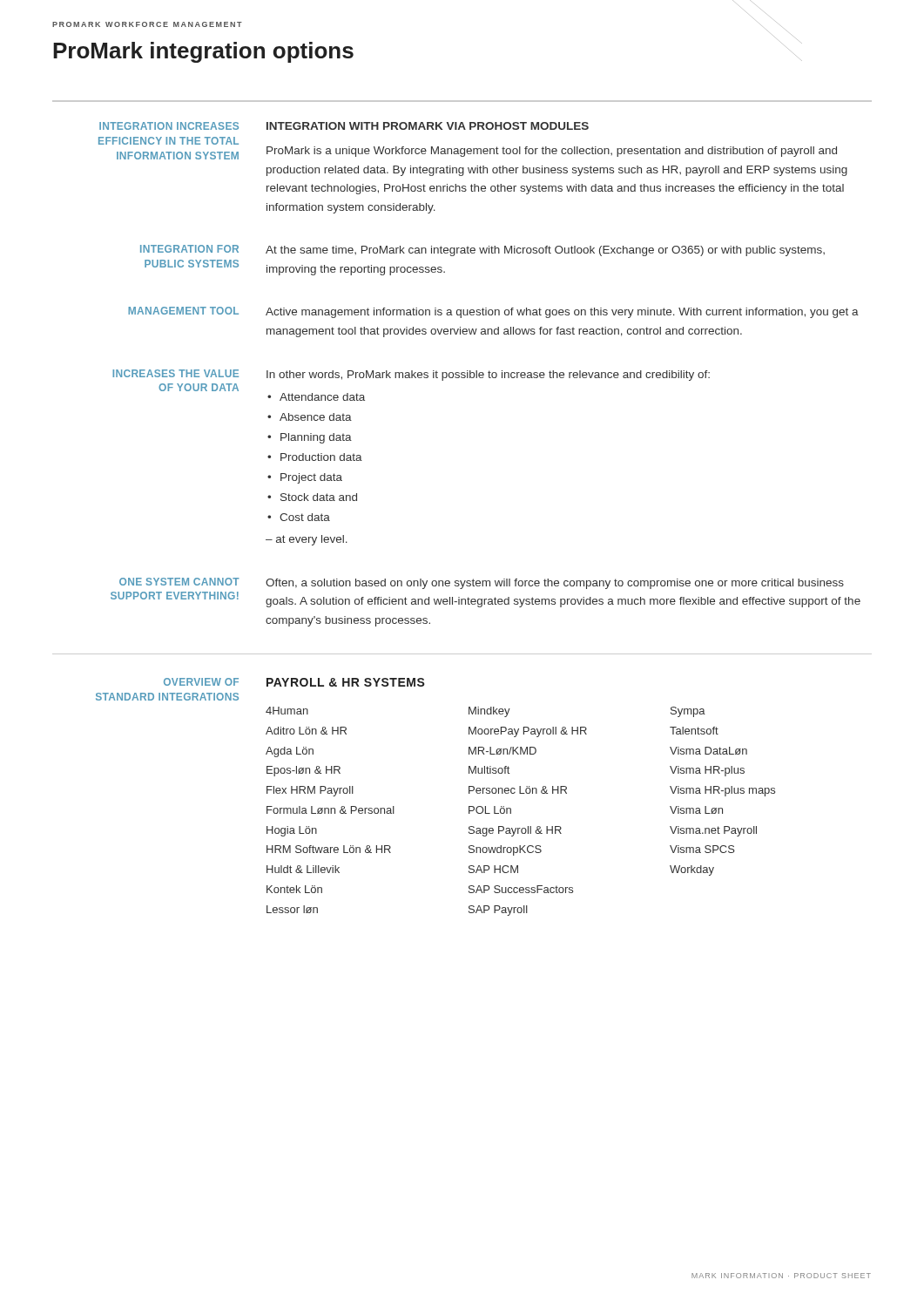This screenshot has width=924, height=1307.
Task: Find the region starting "– at every level."
Action: click(x=307, y=539)
